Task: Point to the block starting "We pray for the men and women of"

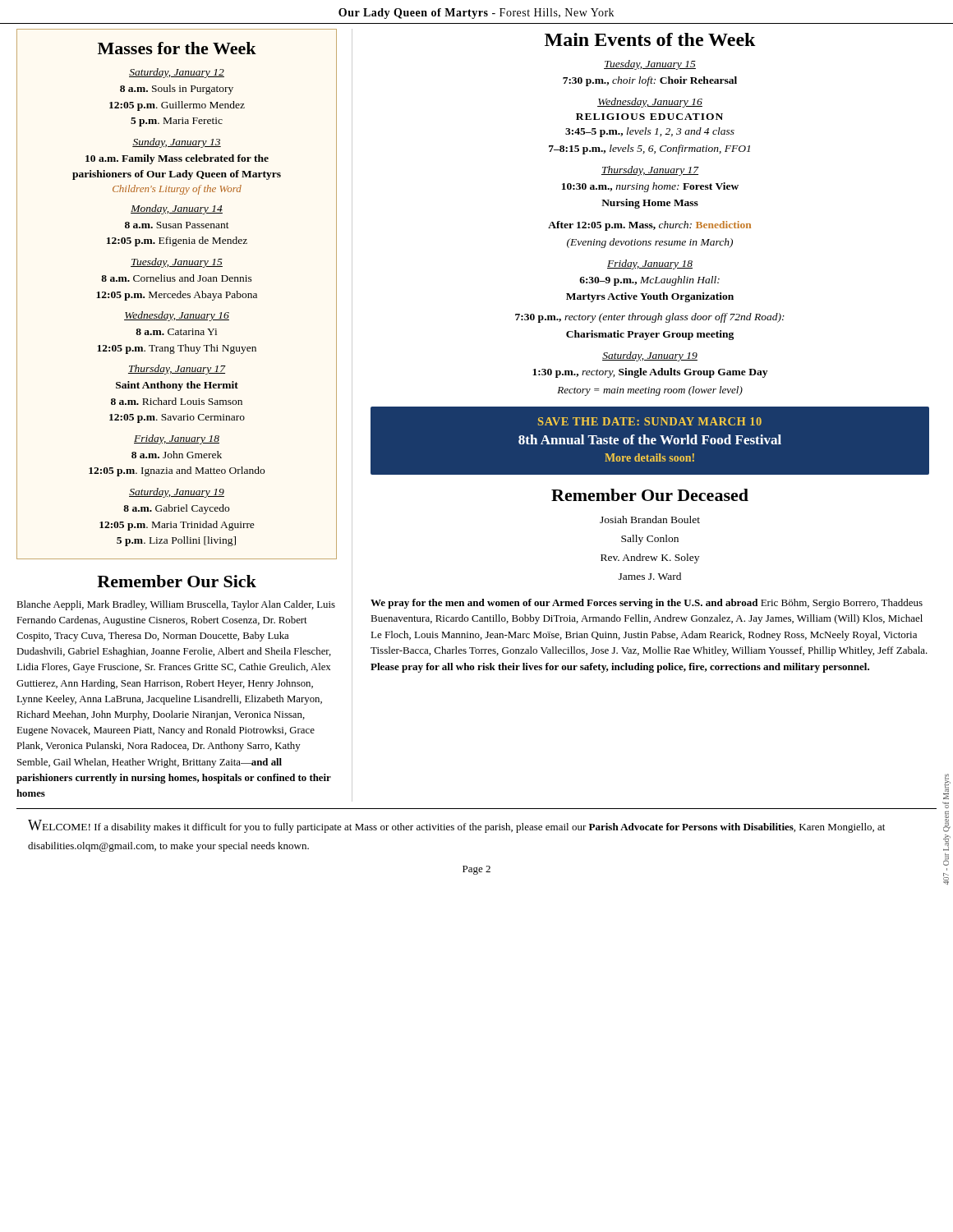Action: [x=649, y=634]
